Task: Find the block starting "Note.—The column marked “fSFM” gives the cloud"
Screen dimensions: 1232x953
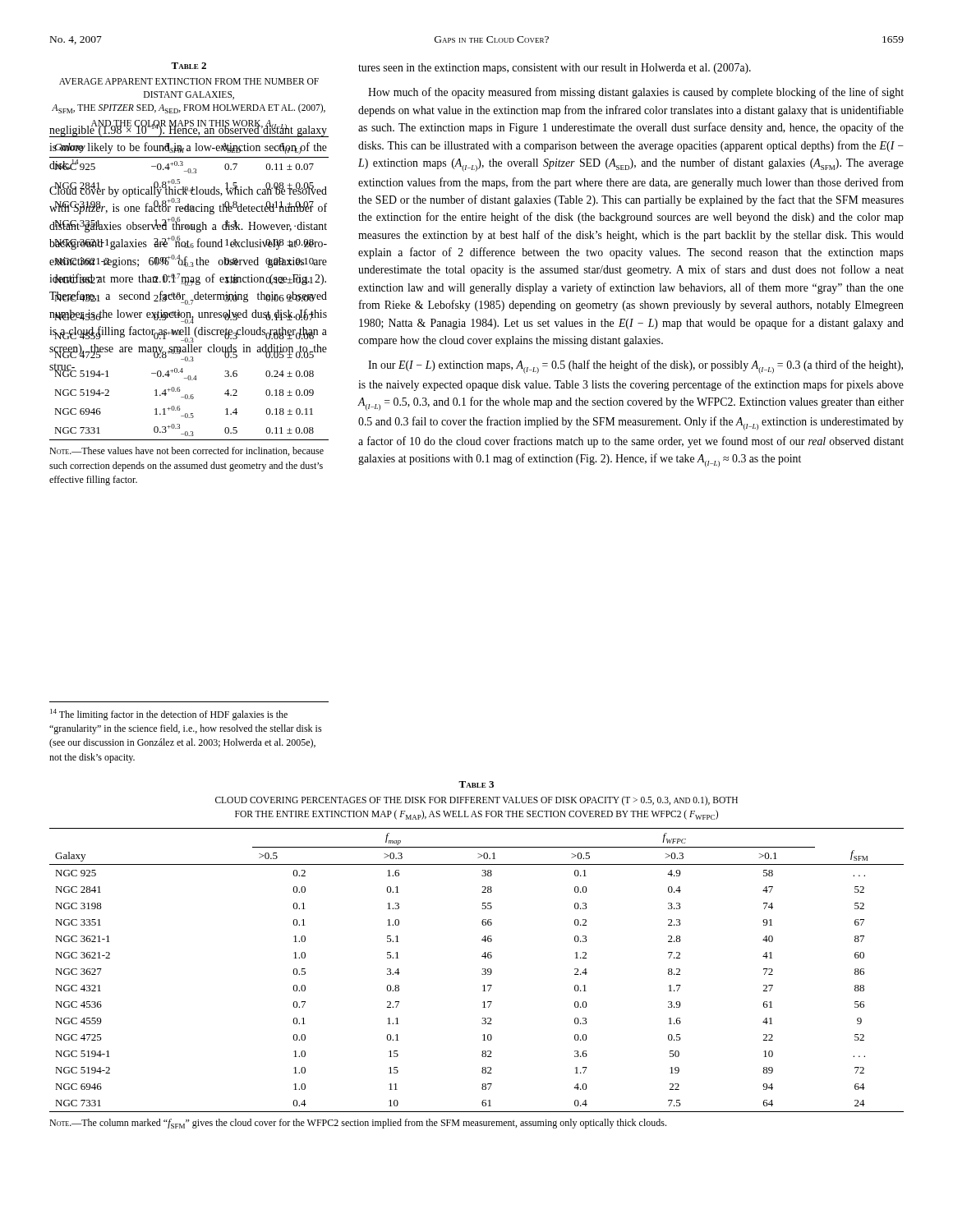Action: pyautogui.click(x=358, y=1124)
